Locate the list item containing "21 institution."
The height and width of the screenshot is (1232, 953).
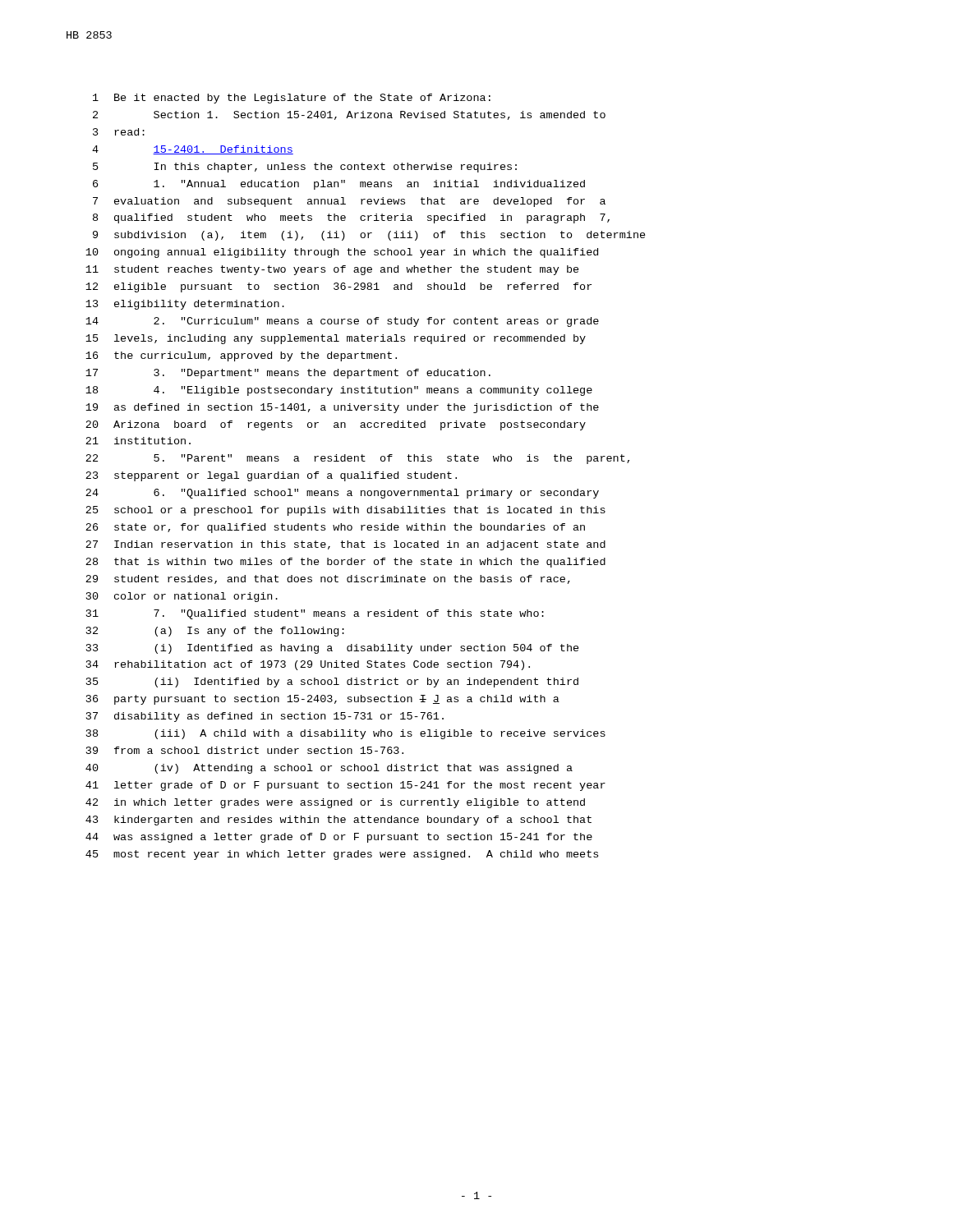click(x=138, y=441)
